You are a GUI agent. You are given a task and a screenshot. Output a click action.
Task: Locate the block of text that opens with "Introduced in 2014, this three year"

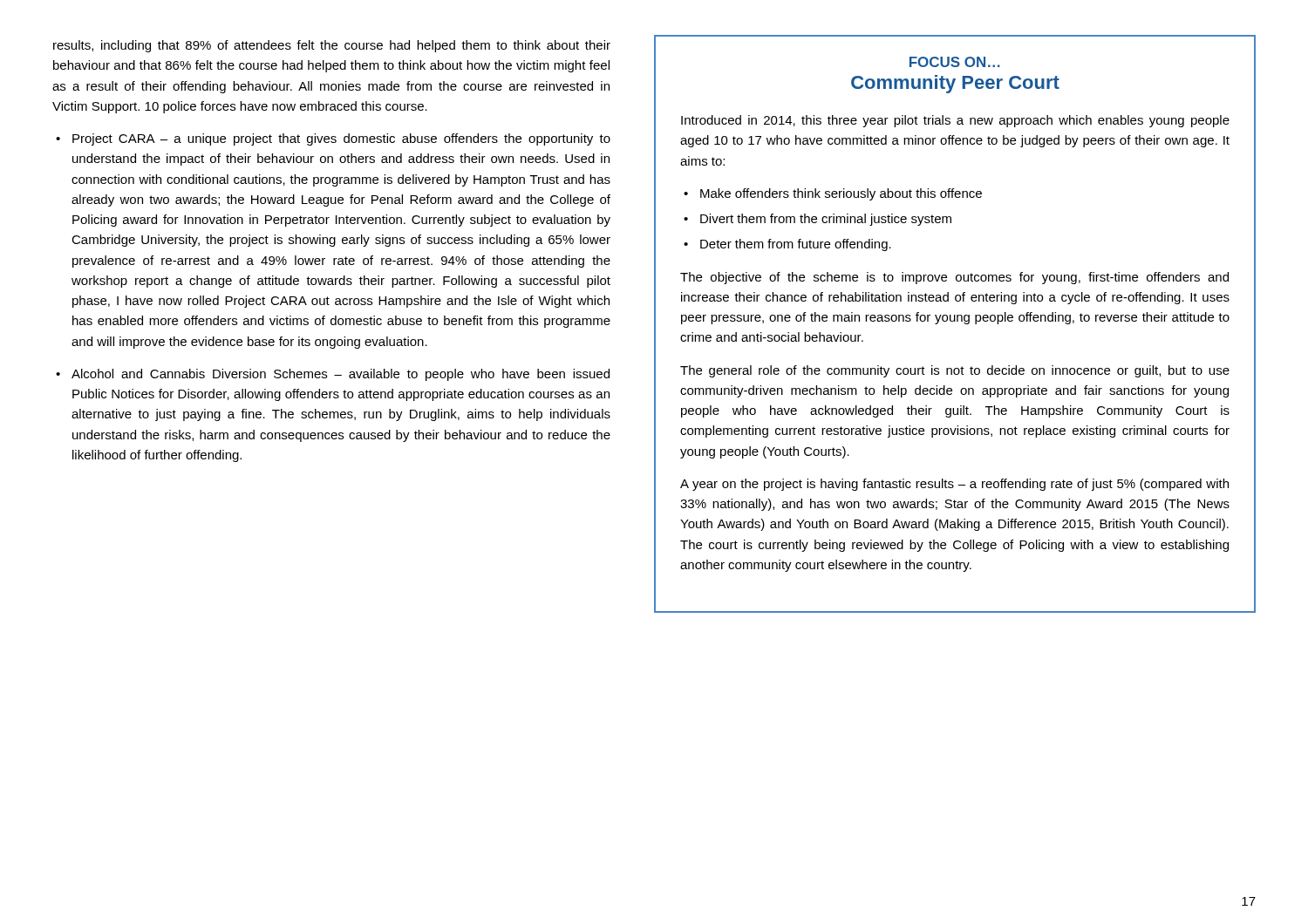click(955, 140)
